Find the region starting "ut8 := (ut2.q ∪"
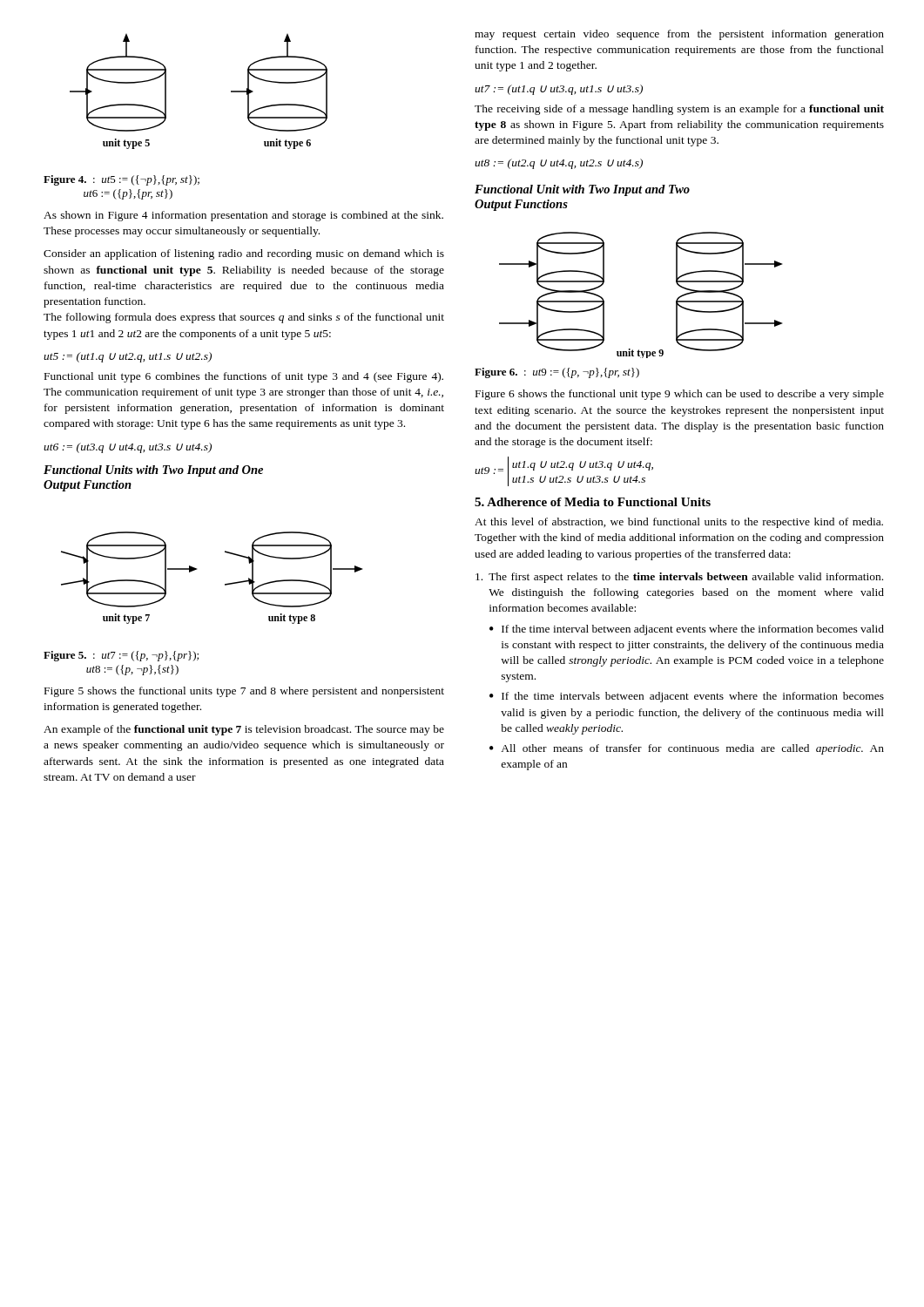This screenshot has height=1307, width=924. 559,163
